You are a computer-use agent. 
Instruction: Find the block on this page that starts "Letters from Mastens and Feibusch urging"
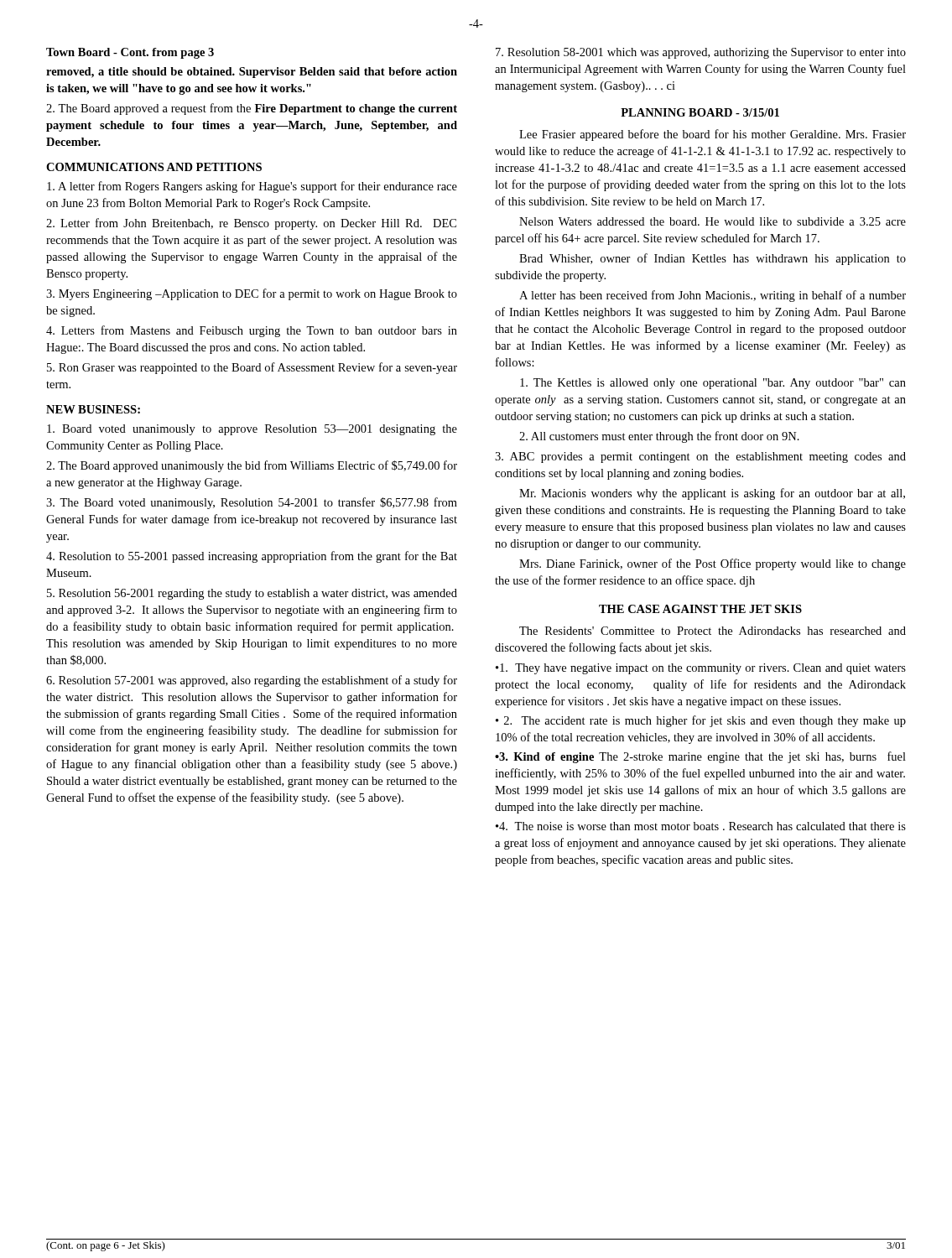pyautogui.click(x=252, y=339)
